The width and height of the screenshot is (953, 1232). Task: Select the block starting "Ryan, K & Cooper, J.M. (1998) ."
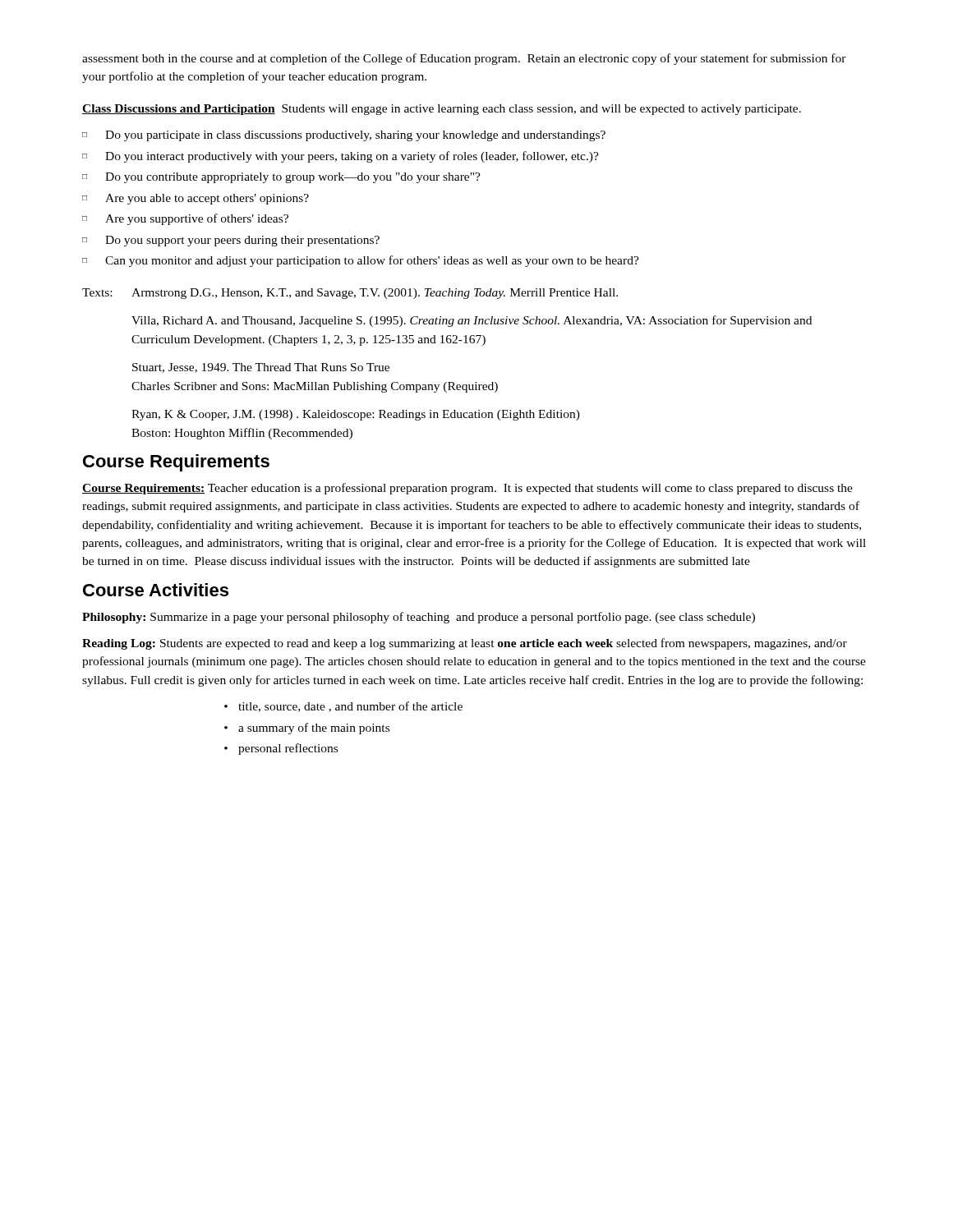coord(356,423)
